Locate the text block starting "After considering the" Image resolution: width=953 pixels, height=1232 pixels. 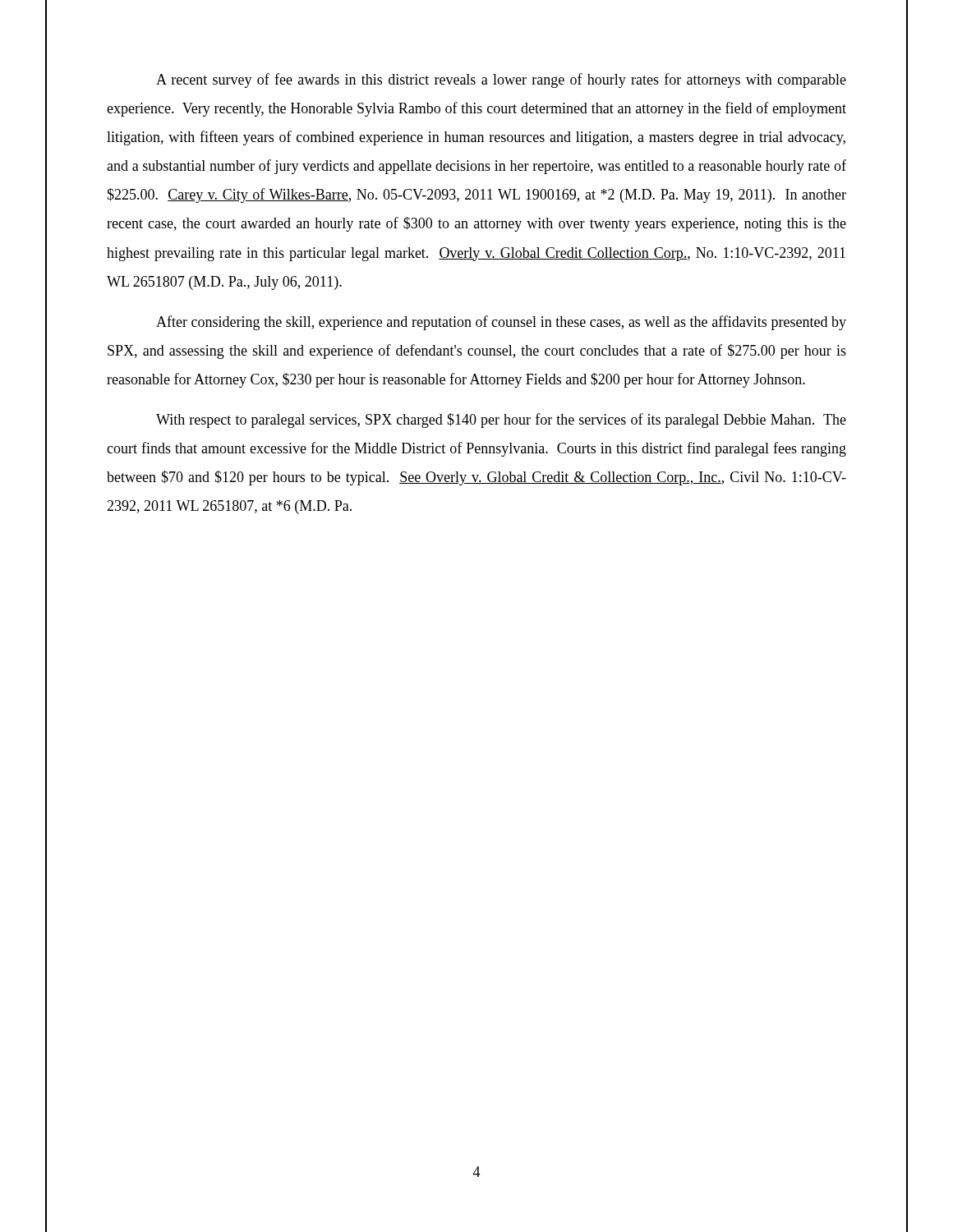pos(476,351)
